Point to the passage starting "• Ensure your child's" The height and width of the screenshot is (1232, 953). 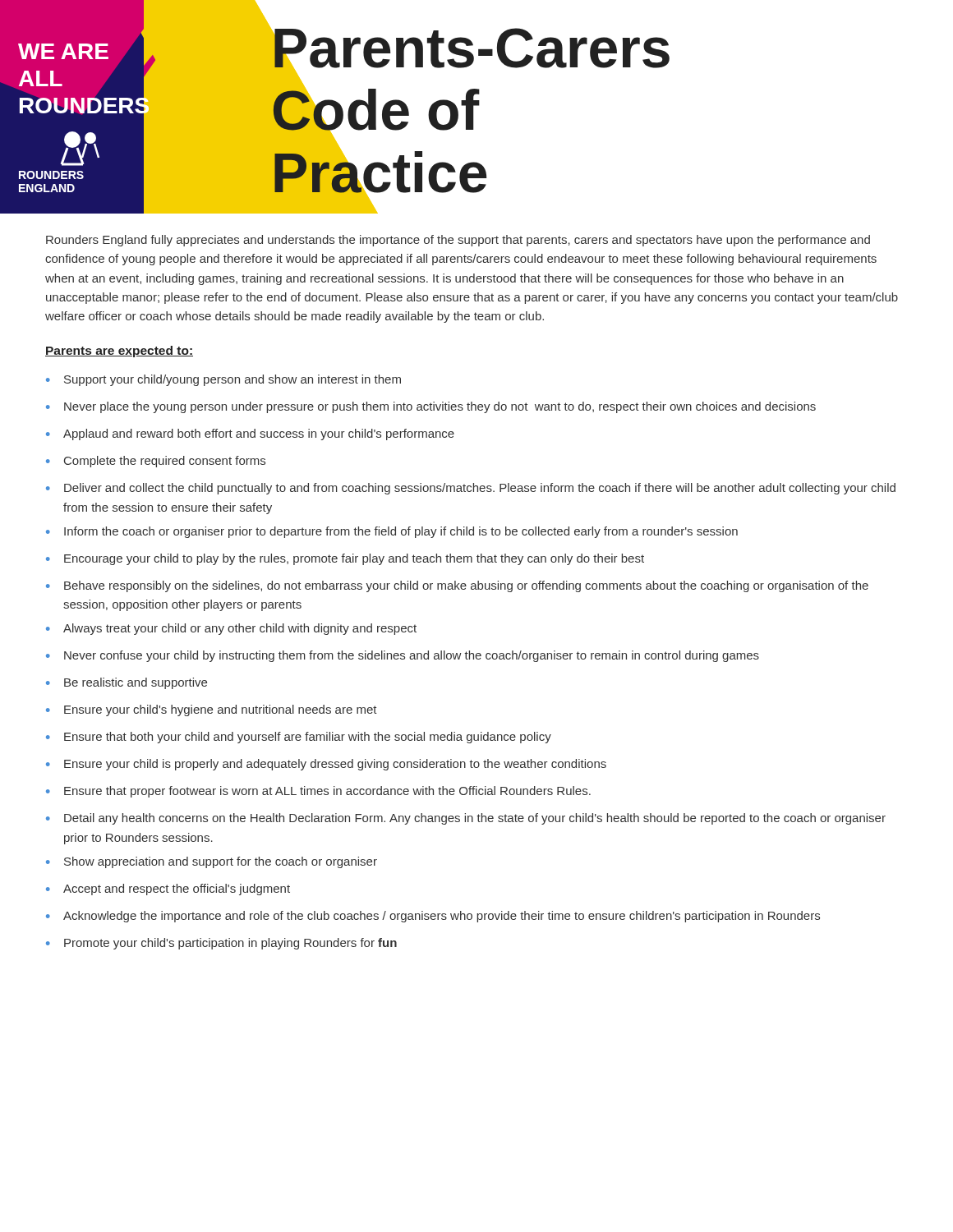coord(211,711)
